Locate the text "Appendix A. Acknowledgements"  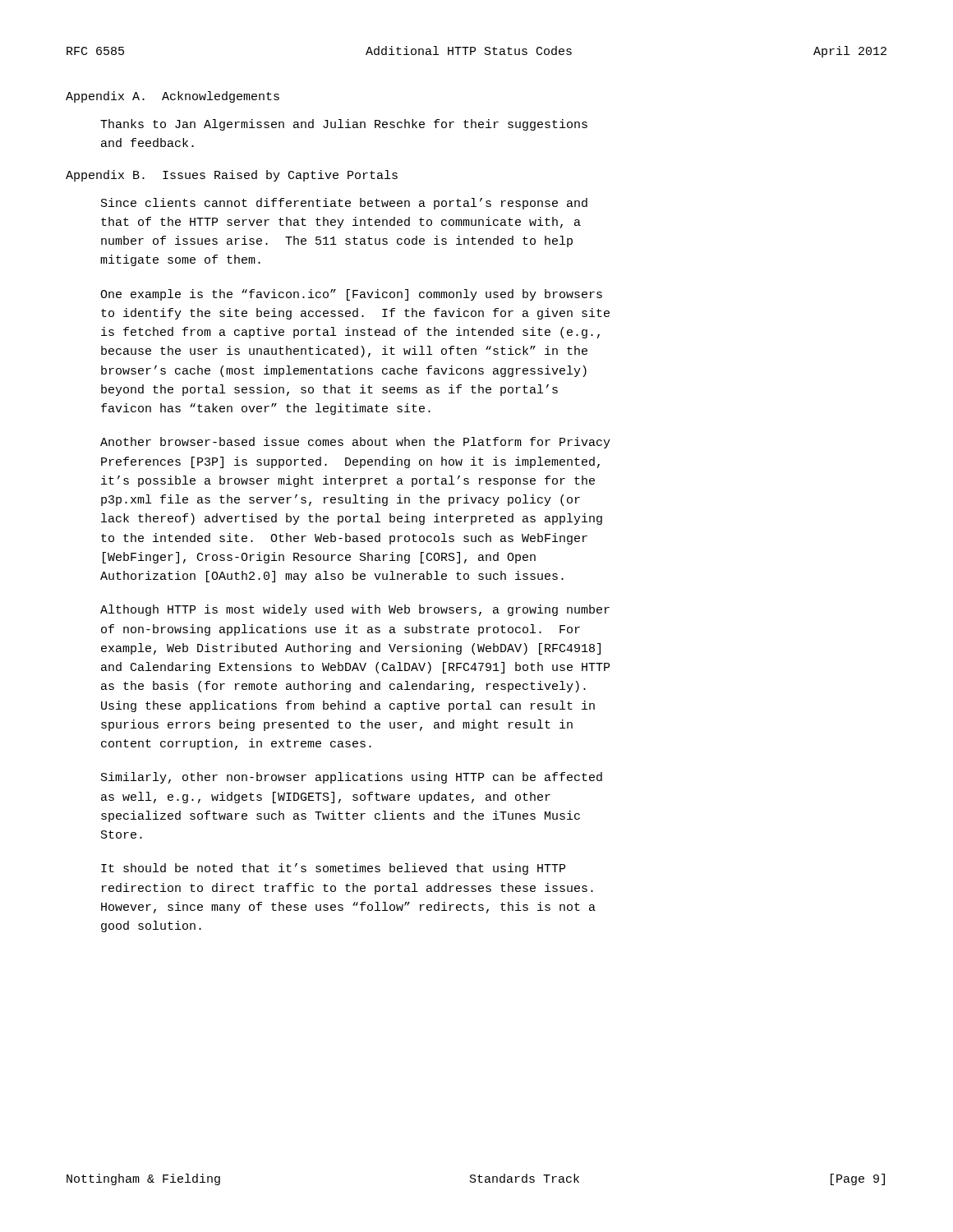173,97
